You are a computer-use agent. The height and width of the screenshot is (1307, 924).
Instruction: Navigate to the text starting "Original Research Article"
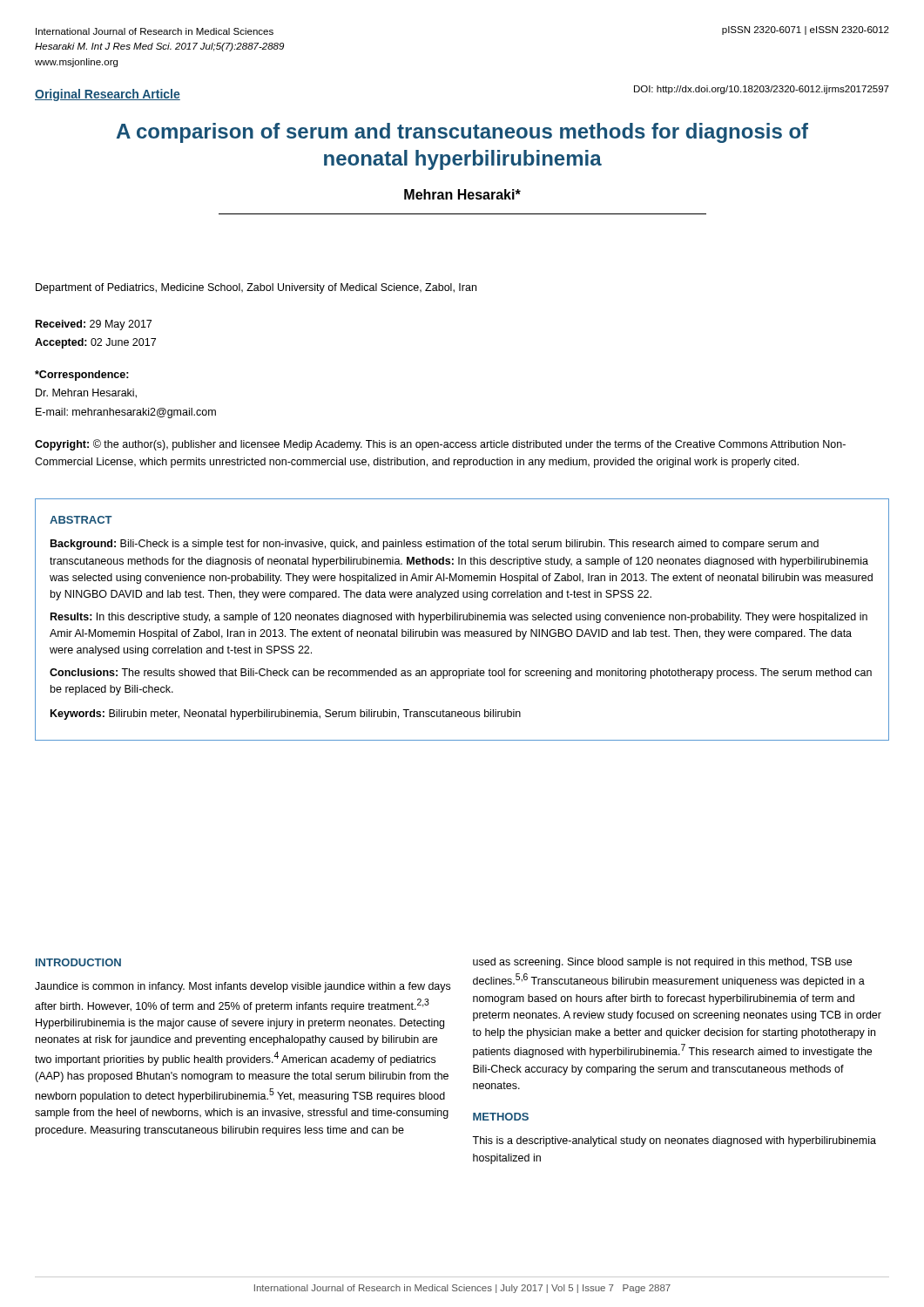pyautogui.click(x=107, y=94)
